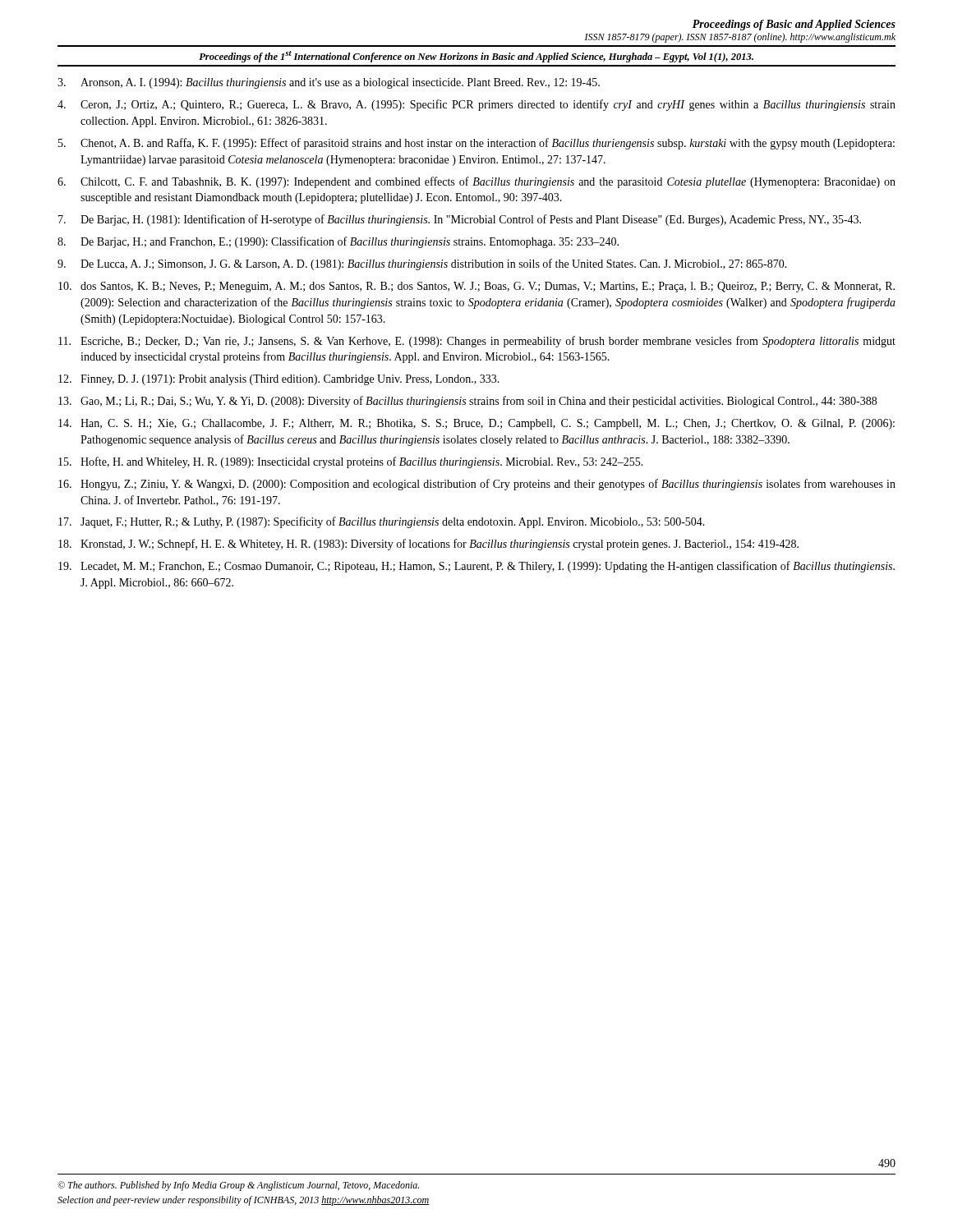The width and height of the screenshot is (953, 1232).
Task: Locate the text starting "19. Lecadet, M. M.; Franchon, E.;"
Action: pyautogui.click(x=476, y=575)
